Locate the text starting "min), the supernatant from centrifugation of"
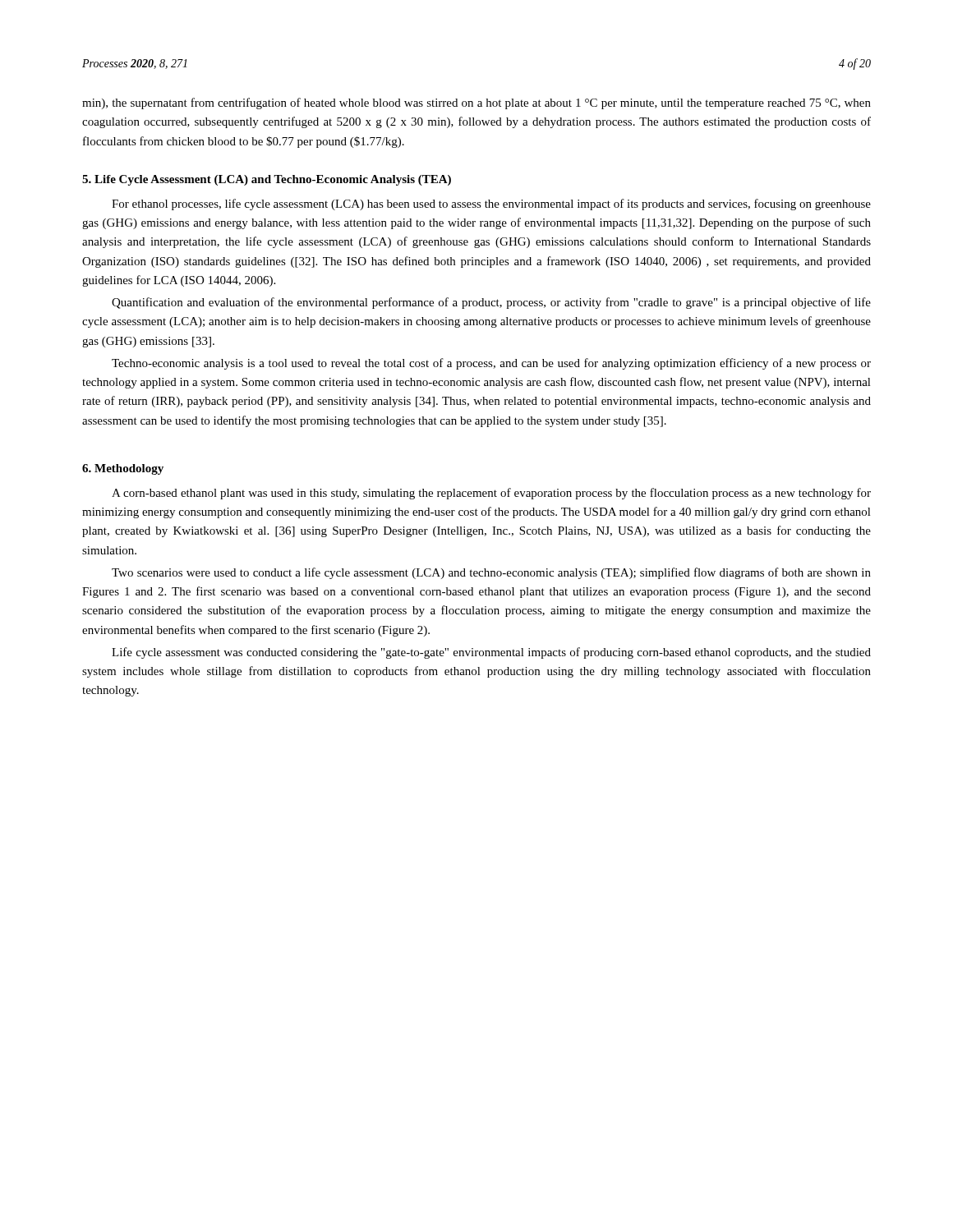 coord(476,122)
